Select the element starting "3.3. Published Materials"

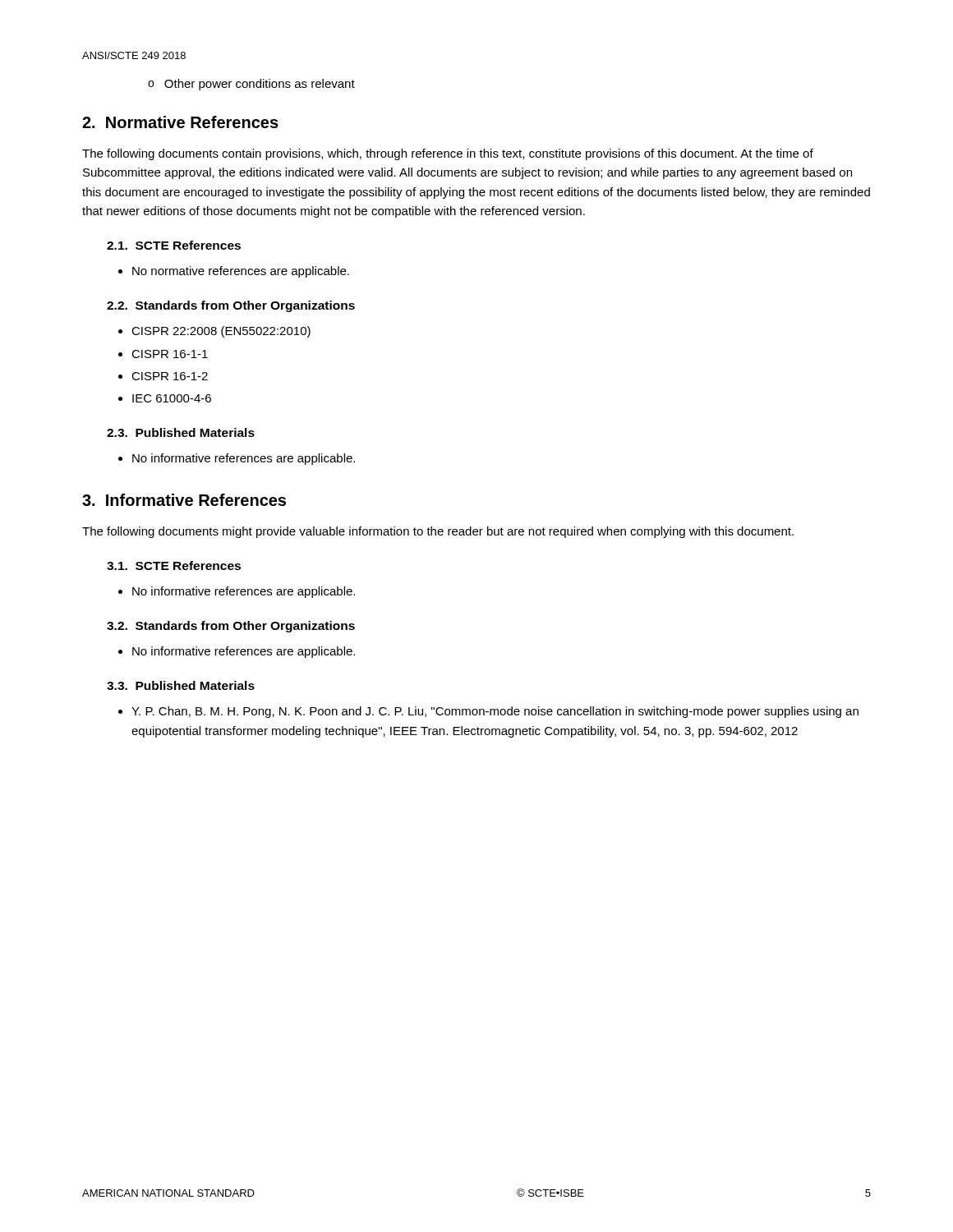click(181, 685)
